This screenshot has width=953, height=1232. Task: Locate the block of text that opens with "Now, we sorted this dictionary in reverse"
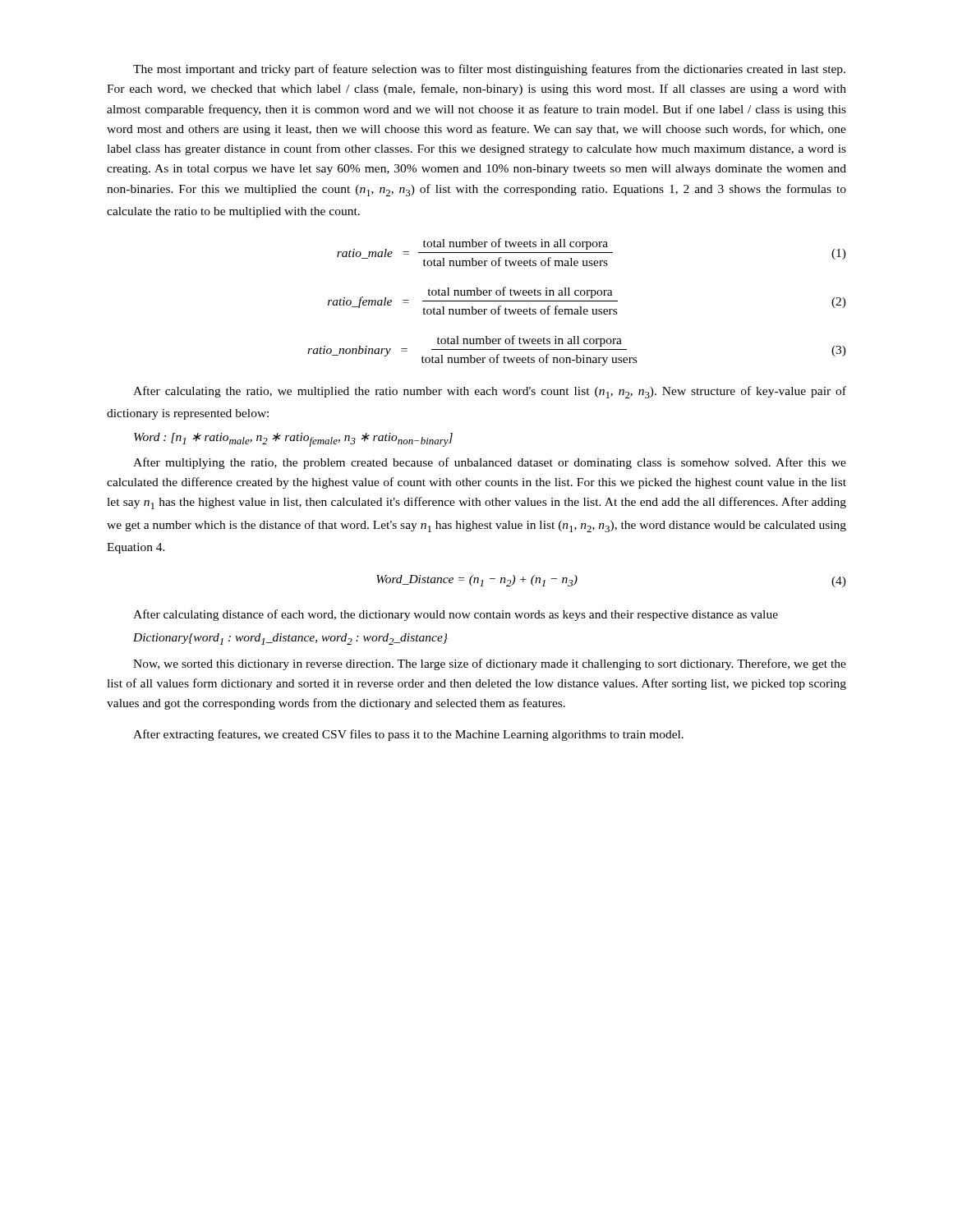pos(476,683)
